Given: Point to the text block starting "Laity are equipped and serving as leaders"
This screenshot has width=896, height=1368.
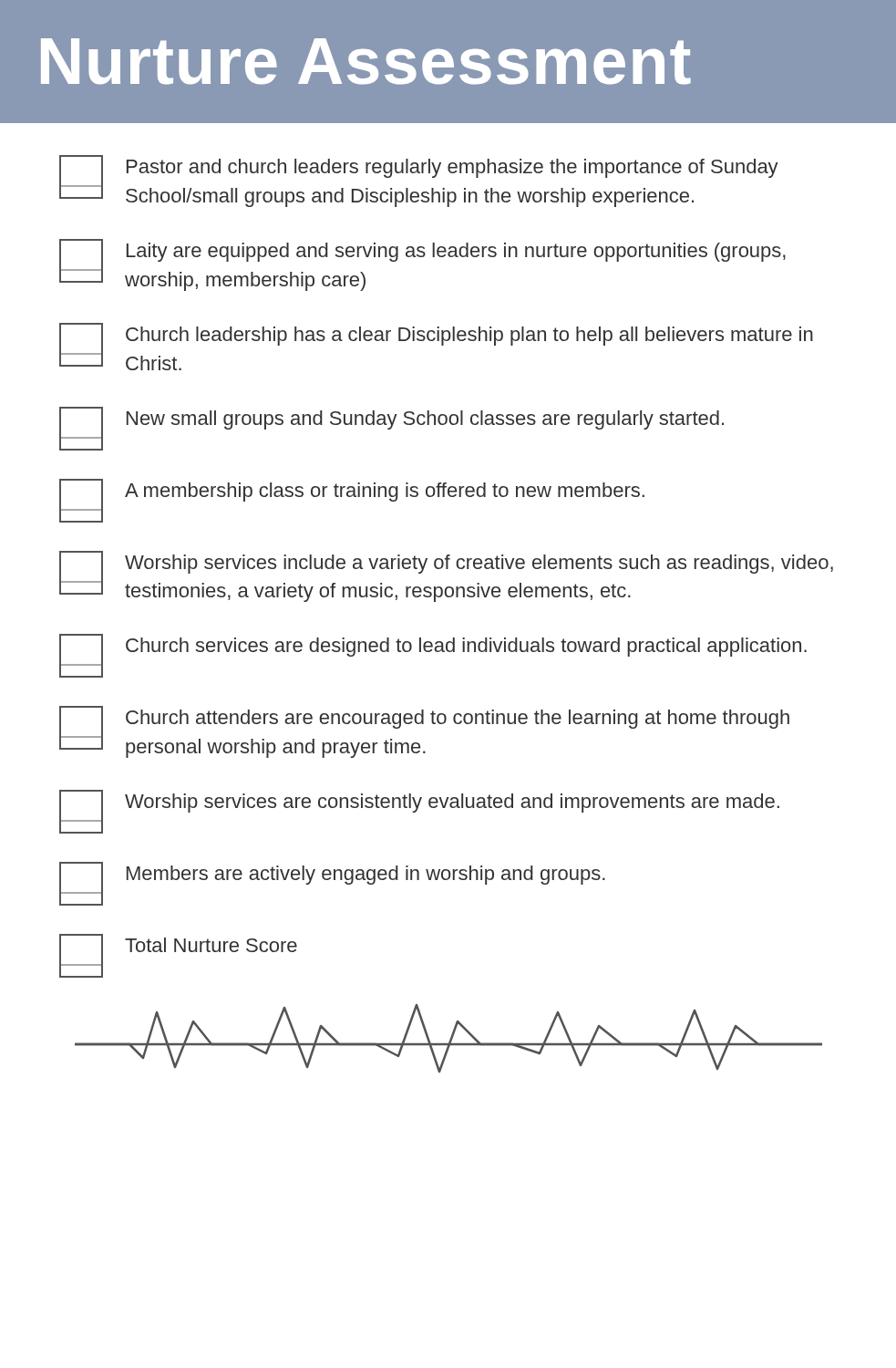Looking at the screenshot, I should [448, 265].
